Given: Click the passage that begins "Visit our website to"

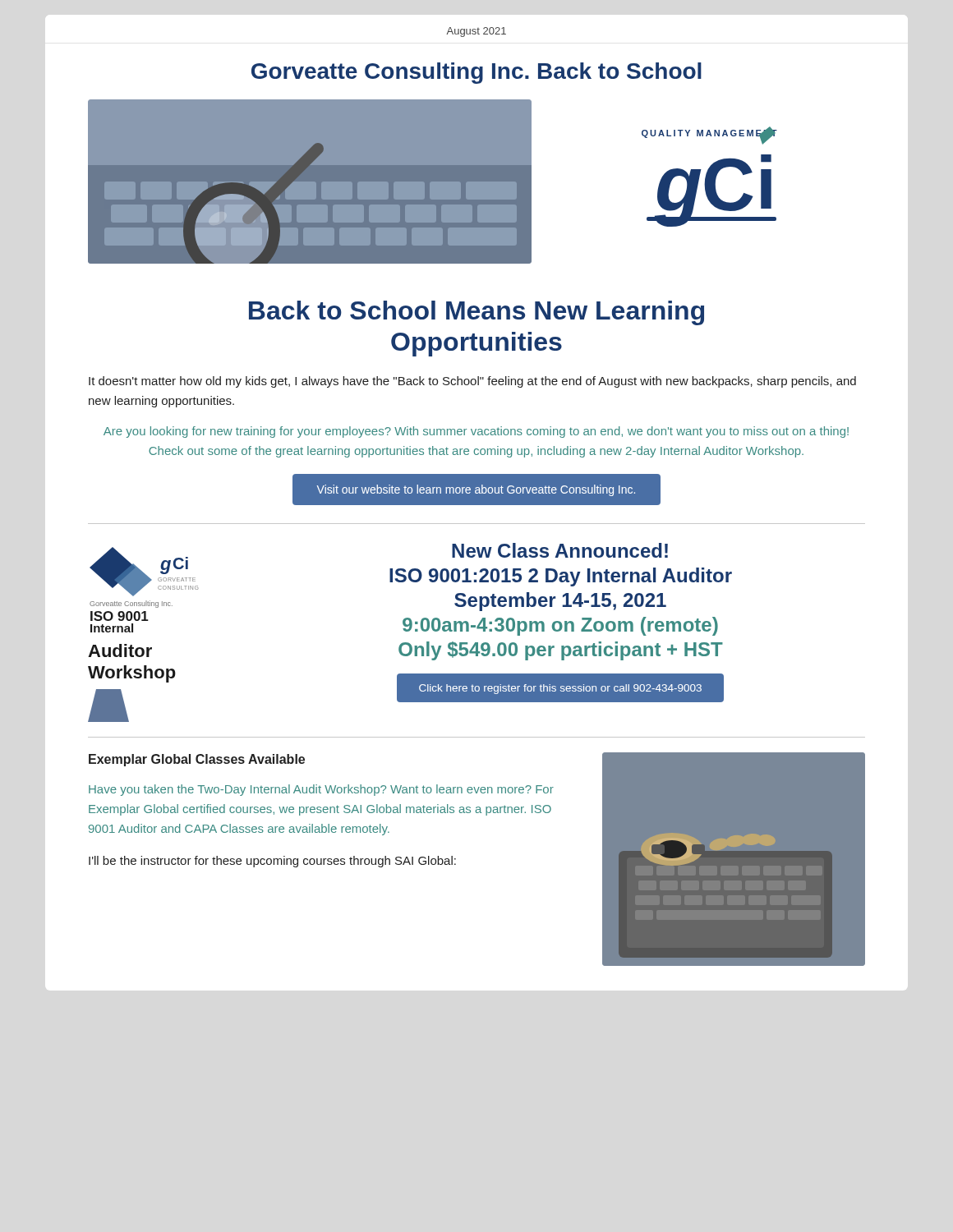Looking at the screenshot, I should click(476, 489).
